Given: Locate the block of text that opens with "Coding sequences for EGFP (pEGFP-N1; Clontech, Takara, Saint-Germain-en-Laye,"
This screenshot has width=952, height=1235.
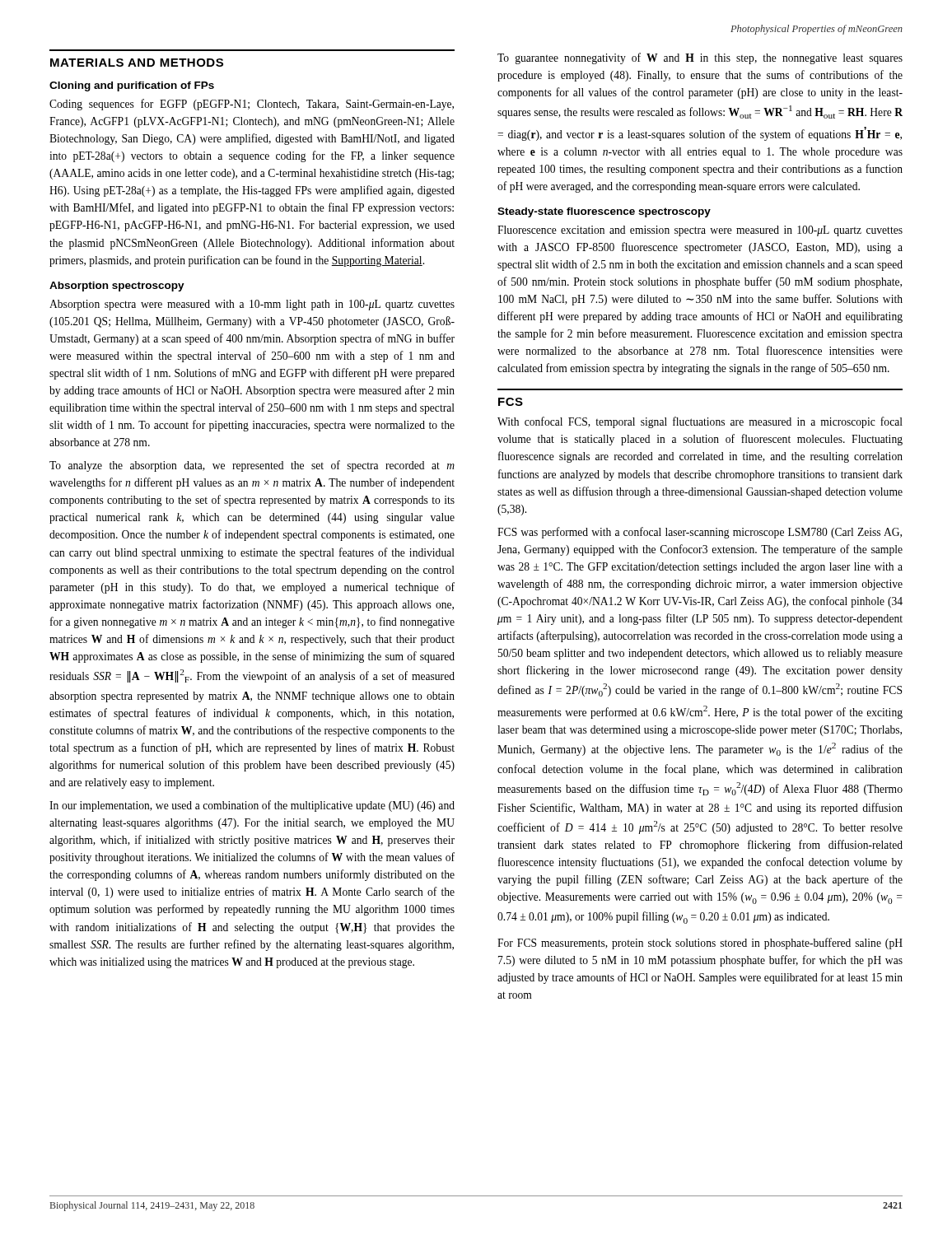Looking at the screenshot, I should pos(252,182).
